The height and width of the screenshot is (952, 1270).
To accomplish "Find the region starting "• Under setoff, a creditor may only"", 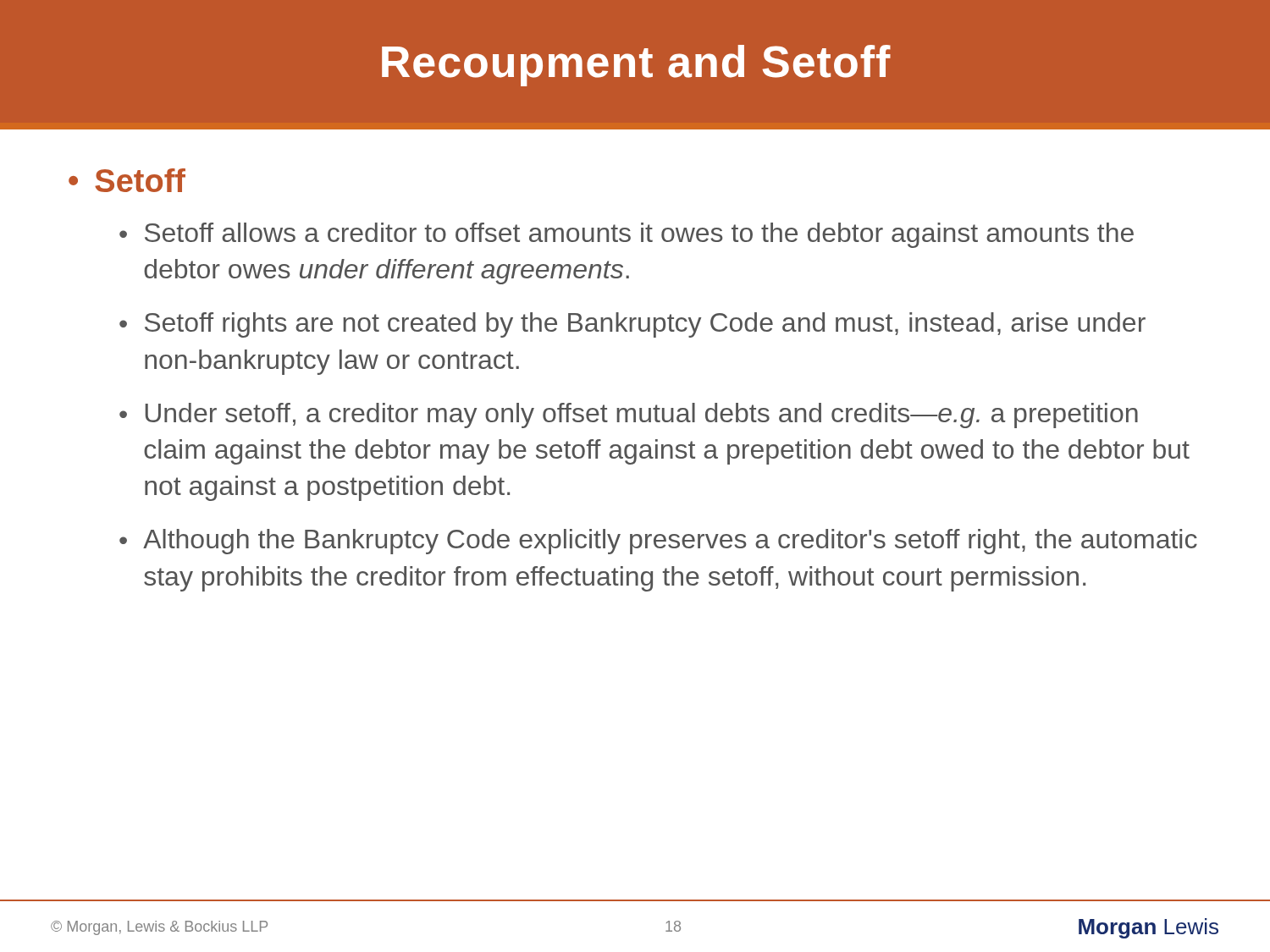I will pyautogui.click(x=660, y=450).
